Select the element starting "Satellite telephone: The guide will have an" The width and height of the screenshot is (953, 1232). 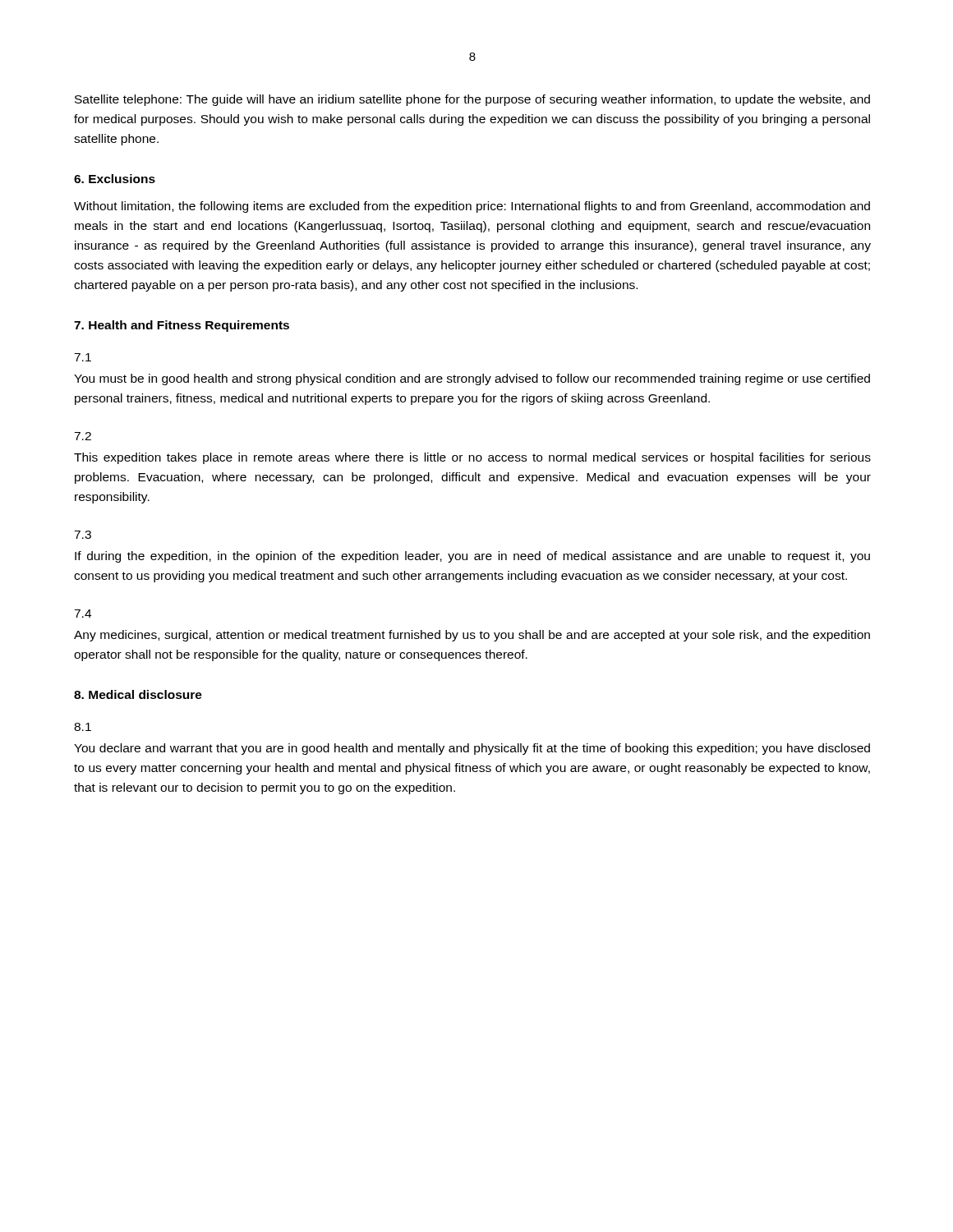coord(472,119)
